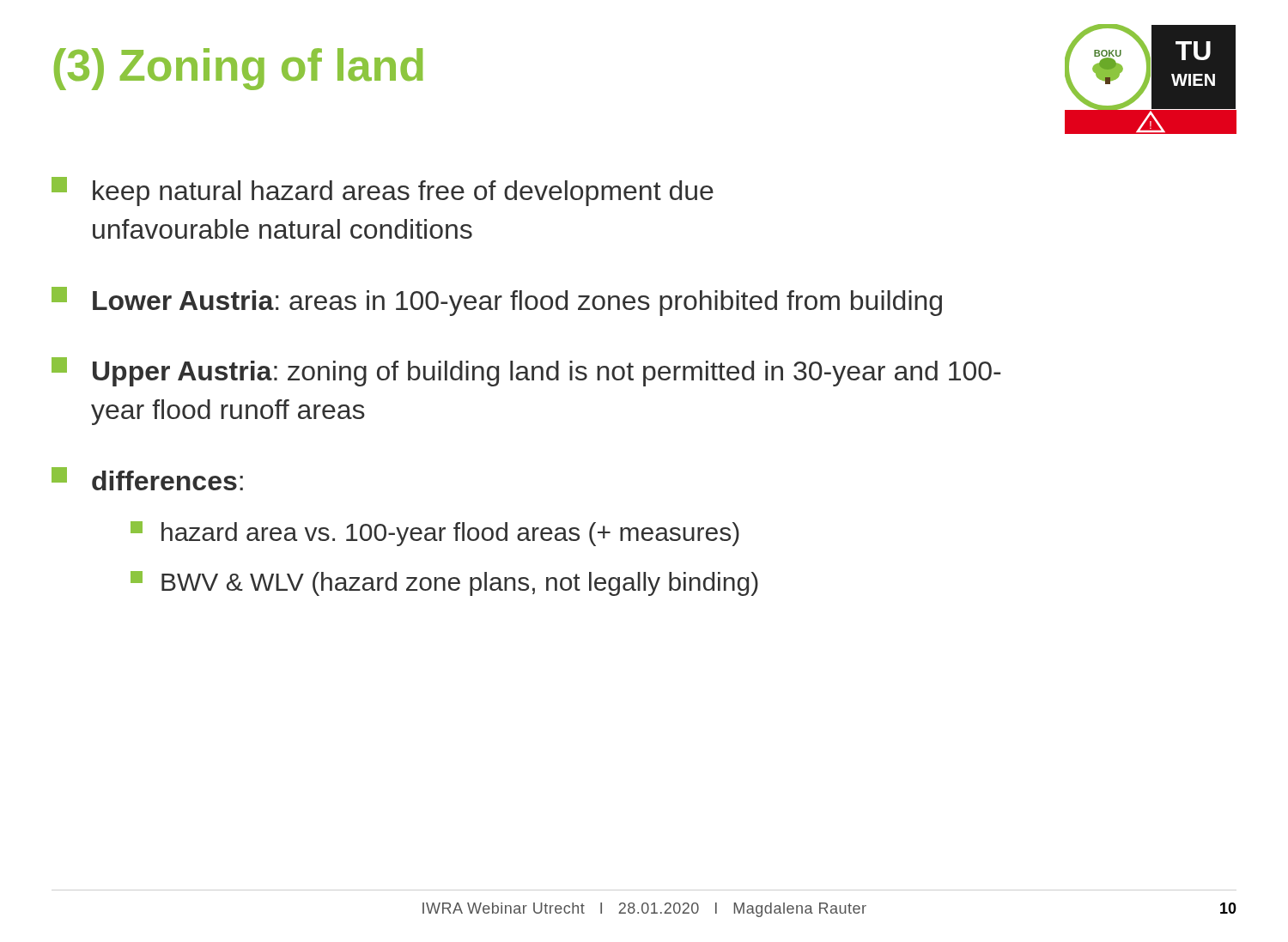The height and width of the screenshot is (942, 1288).
Task: Click on the block starting "BWV & WLV (hazard zone plans, not"
Action: click(445, 582)
